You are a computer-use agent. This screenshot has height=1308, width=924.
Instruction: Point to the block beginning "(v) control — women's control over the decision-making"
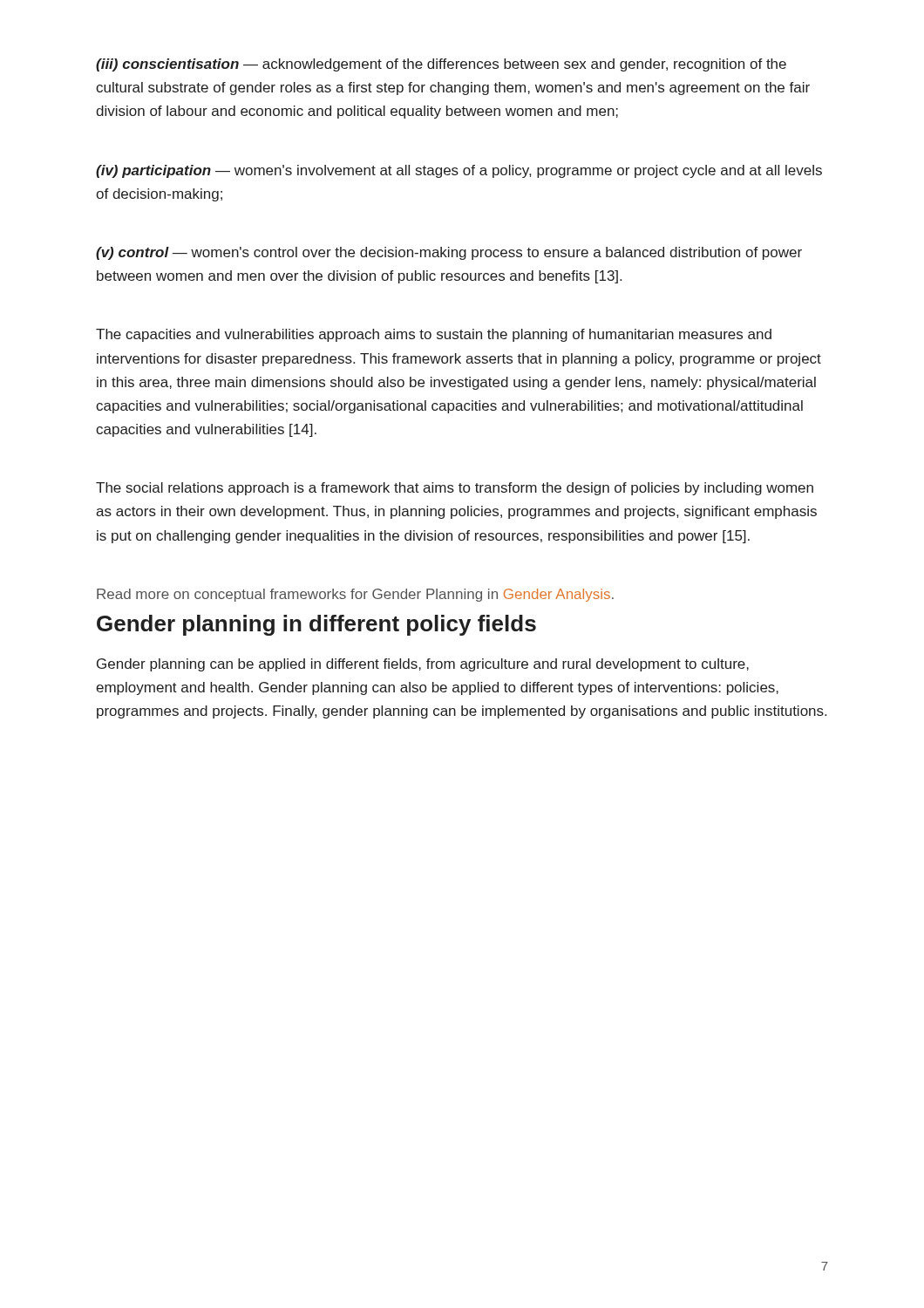click(x=449, y=264)
